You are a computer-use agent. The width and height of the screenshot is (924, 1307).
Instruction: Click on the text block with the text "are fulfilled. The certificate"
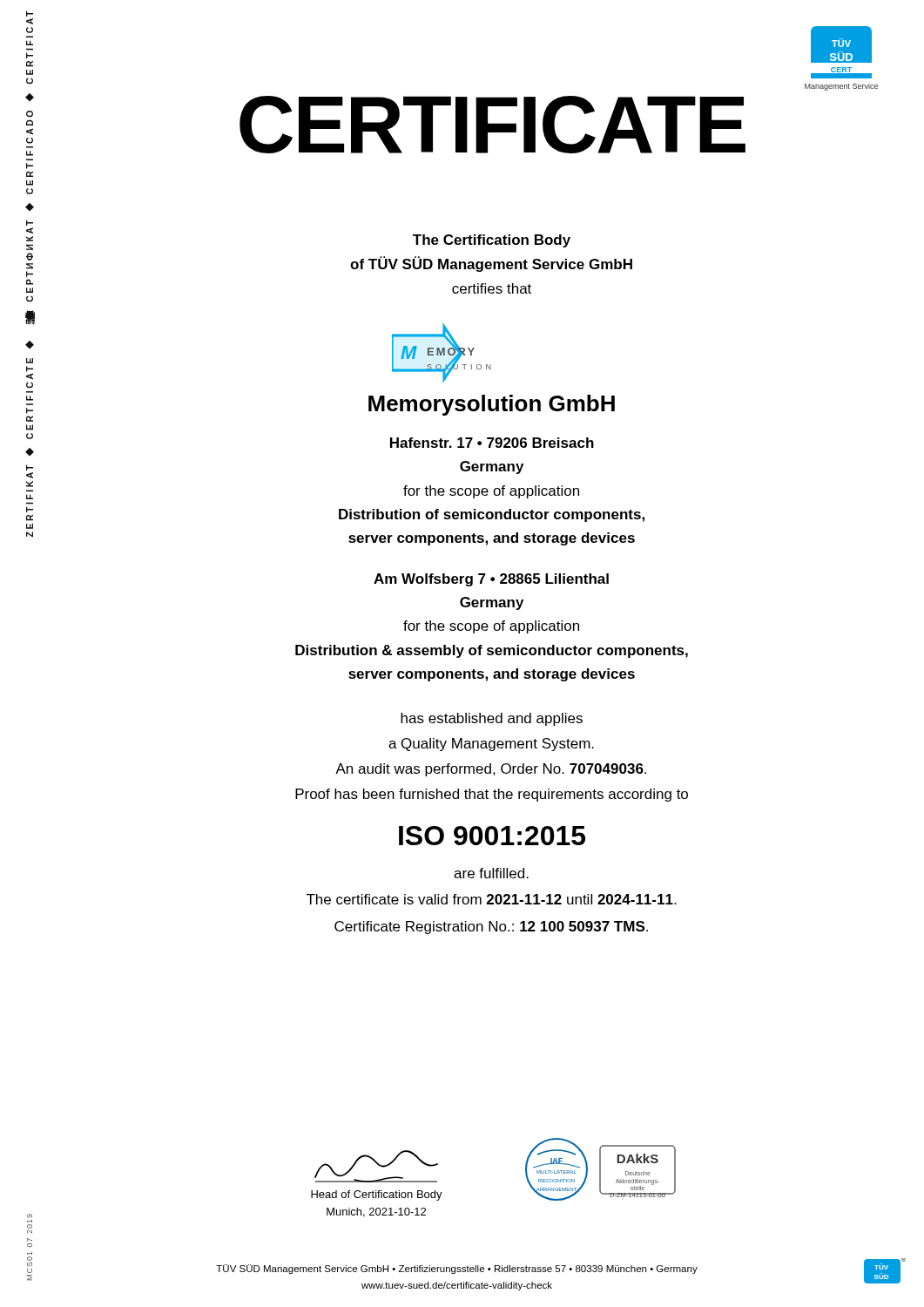[x=492, y=900]
